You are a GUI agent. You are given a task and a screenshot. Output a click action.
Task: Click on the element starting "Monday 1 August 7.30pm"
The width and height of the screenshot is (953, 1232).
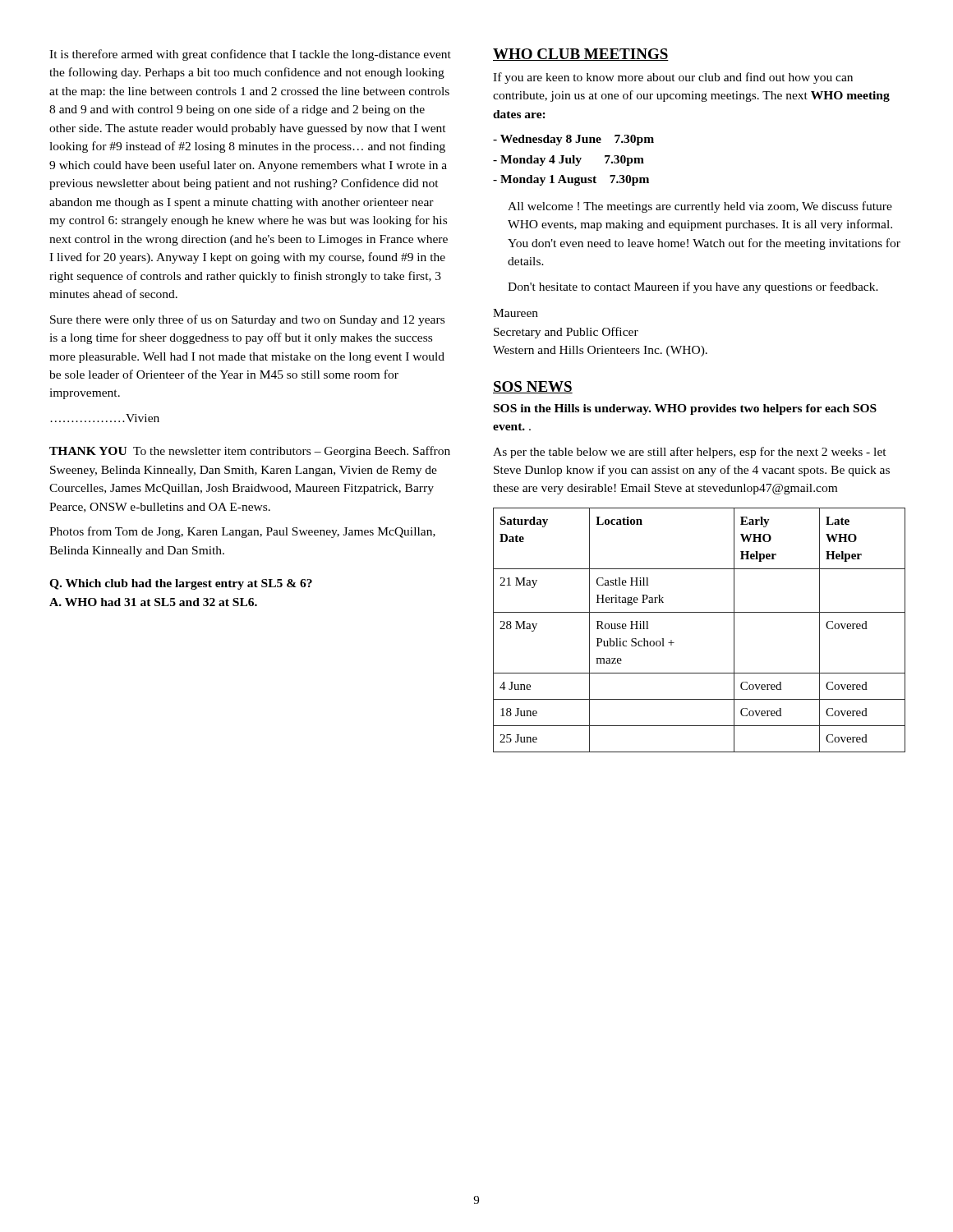[571, 179]
